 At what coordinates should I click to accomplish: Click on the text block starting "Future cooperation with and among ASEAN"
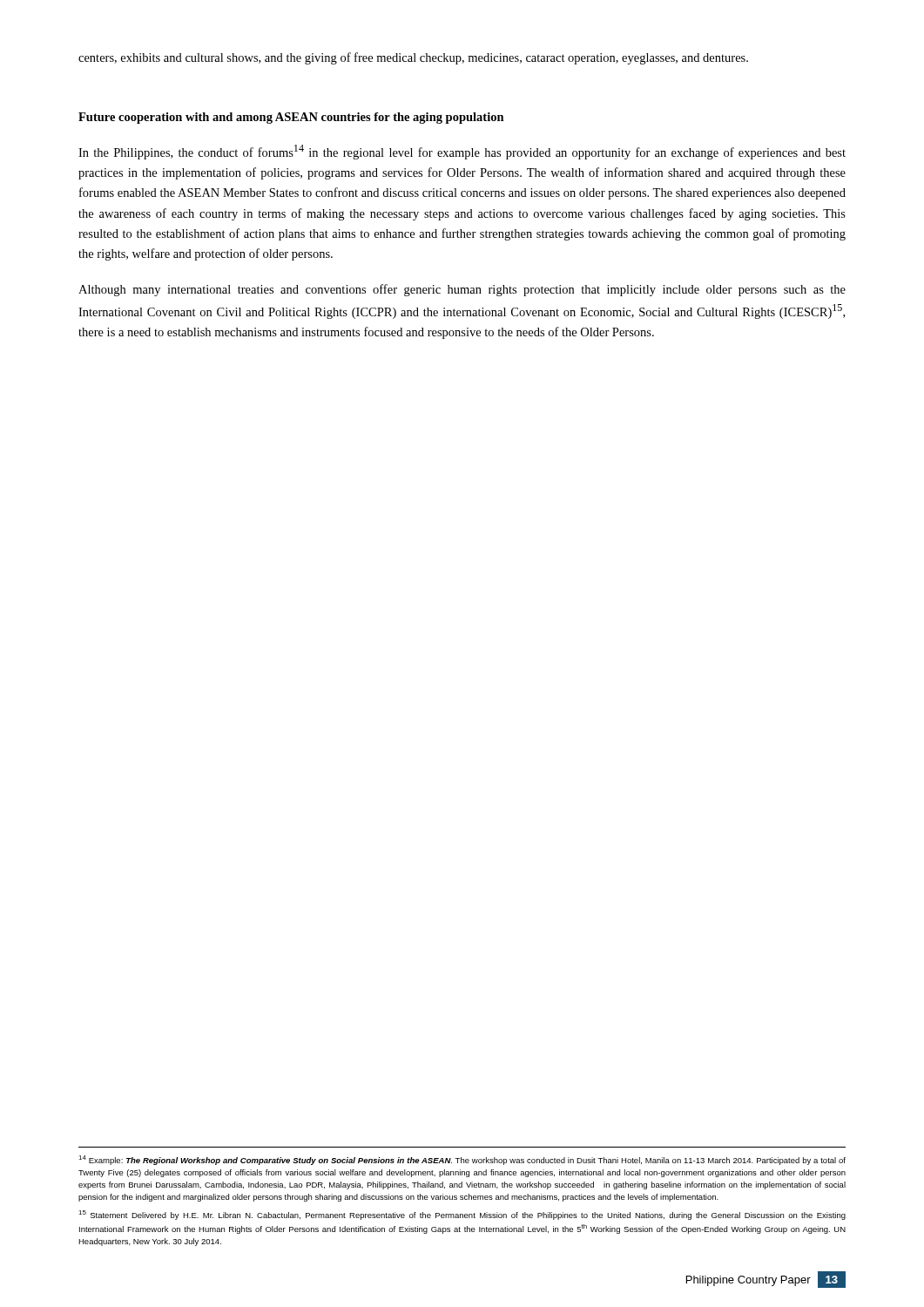click(x=291, y=117)
